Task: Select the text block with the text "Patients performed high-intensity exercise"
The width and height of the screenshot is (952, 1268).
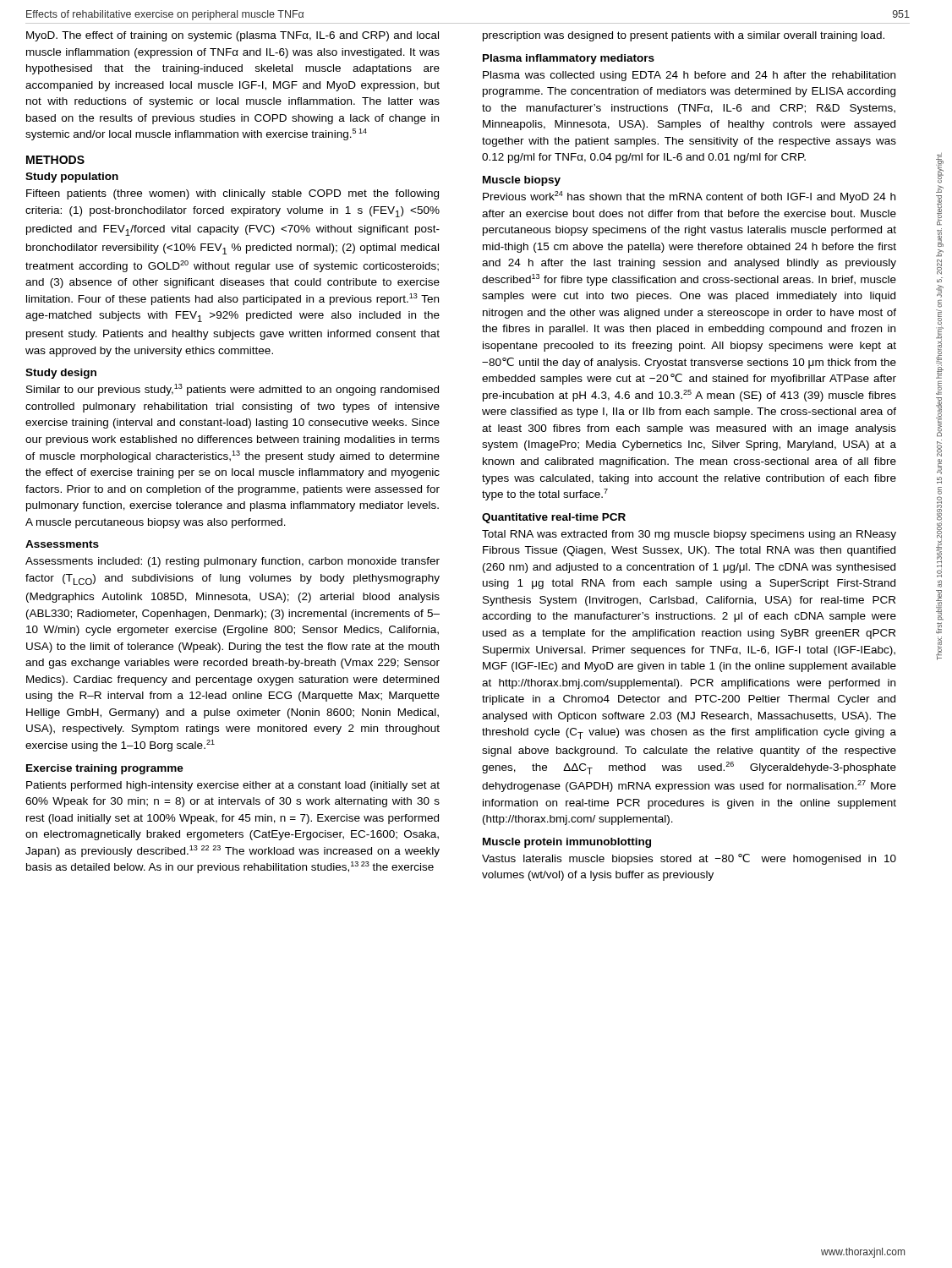Action: tap(232, 826)
